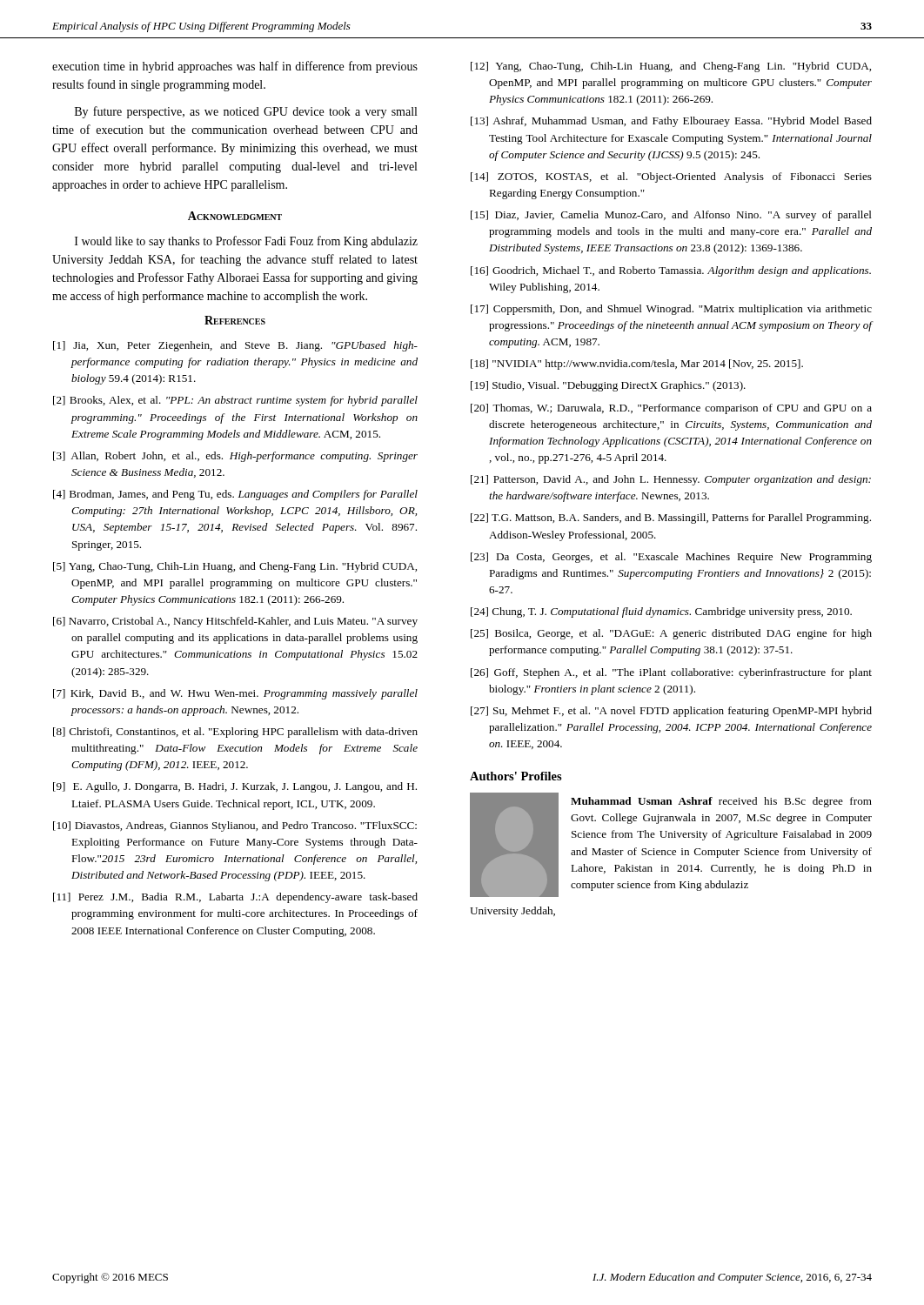This screenshot has width=924, height=1305.
Task: Click the passage that begins "execution time in hybrid"
Action: (x=235, y=76)
